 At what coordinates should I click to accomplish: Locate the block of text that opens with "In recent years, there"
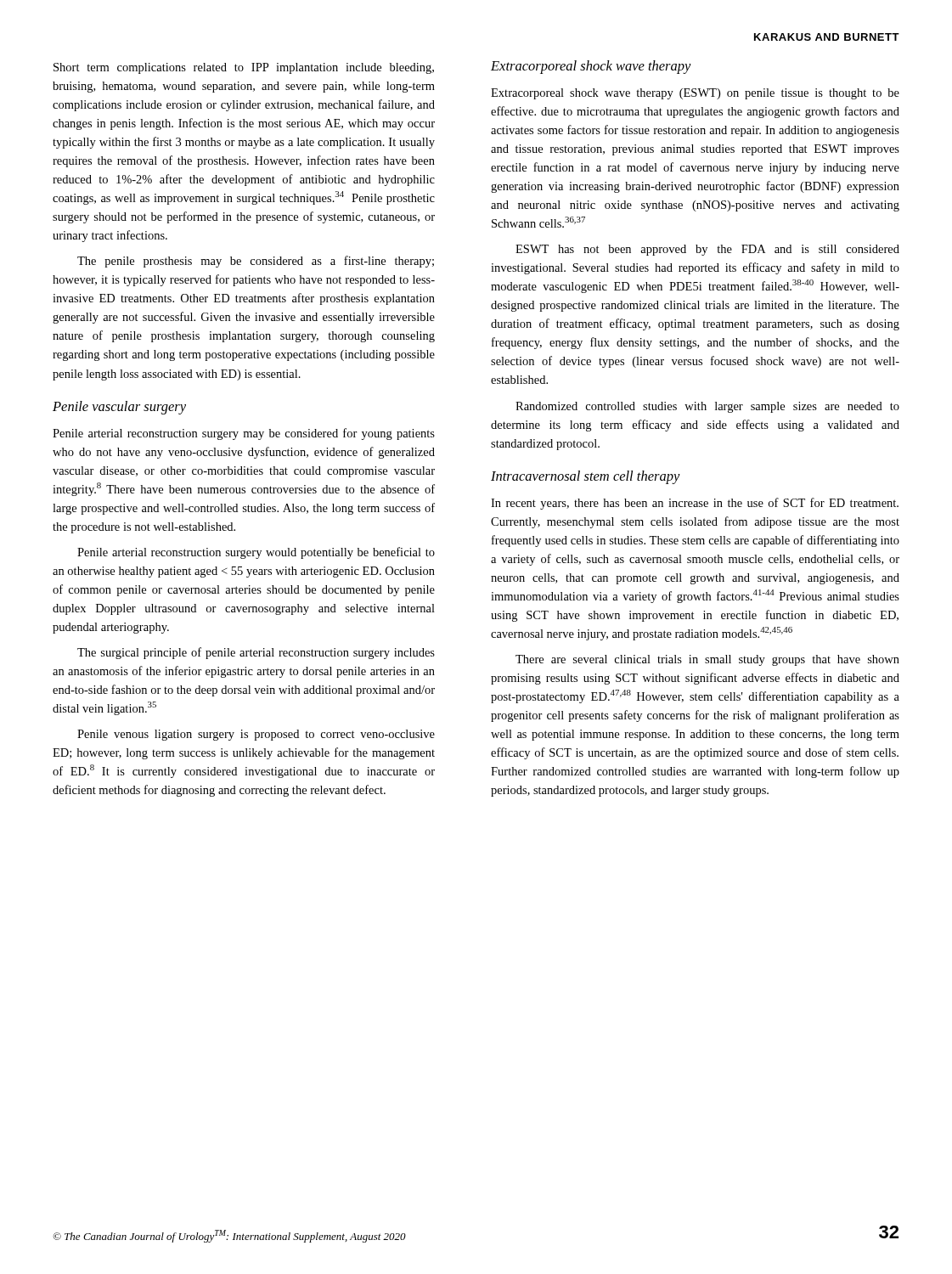coord(695,568)
